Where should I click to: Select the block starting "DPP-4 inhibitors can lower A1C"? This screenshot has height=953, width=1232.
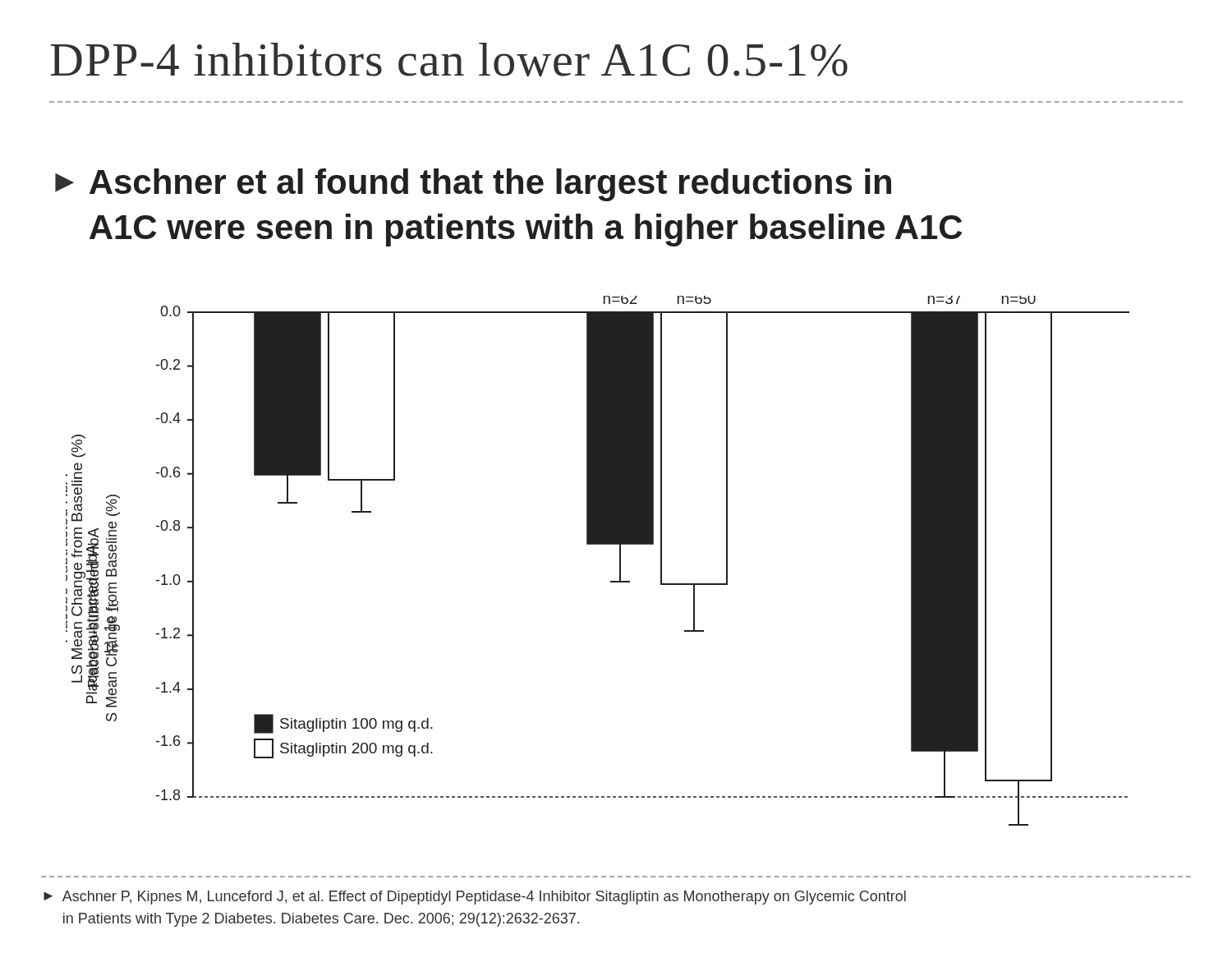click(x=616, y=68)
